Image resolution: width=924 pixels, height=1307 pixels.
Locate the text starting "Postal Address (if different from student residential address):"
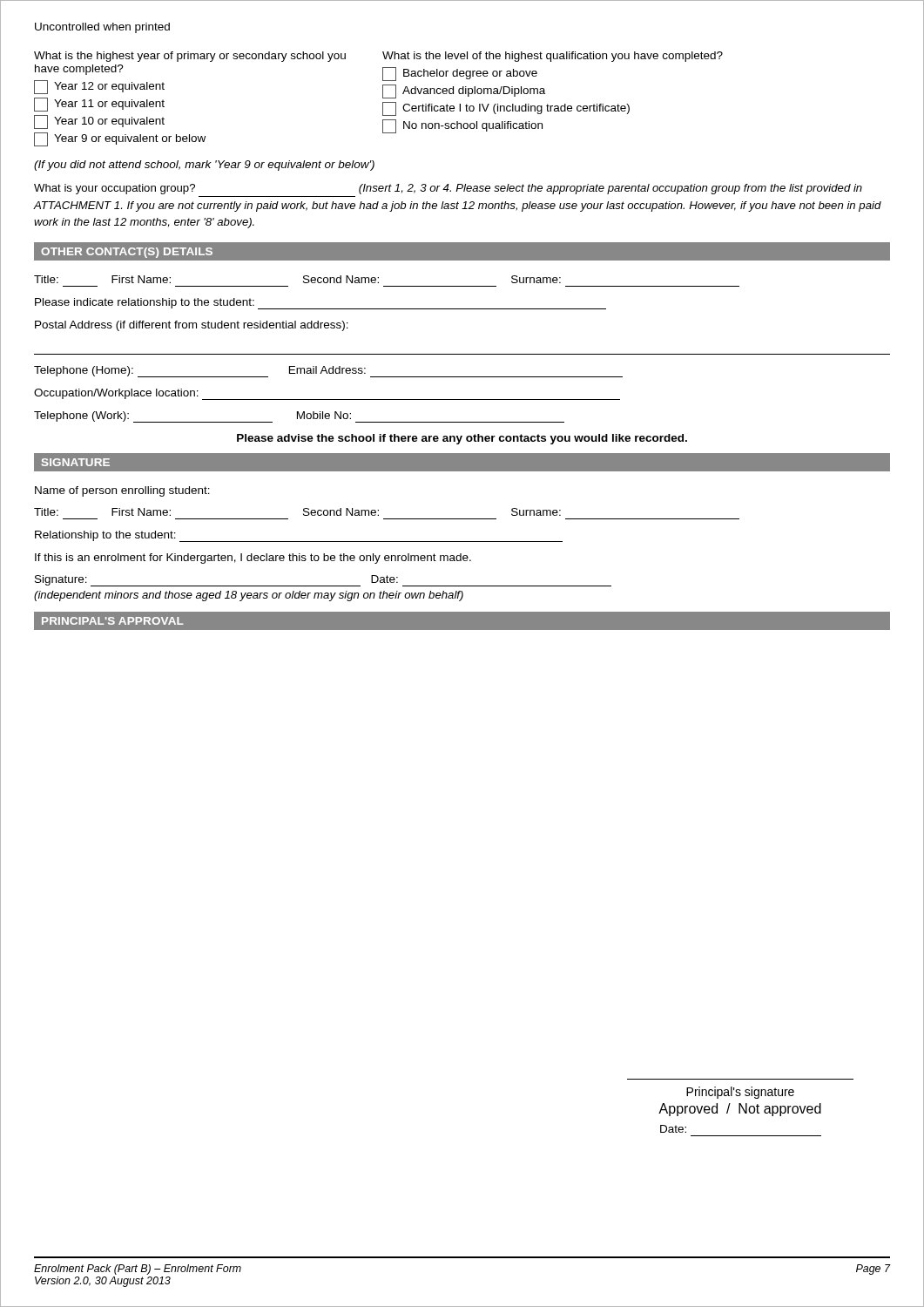pyautogui.click(x=192, y=326)
